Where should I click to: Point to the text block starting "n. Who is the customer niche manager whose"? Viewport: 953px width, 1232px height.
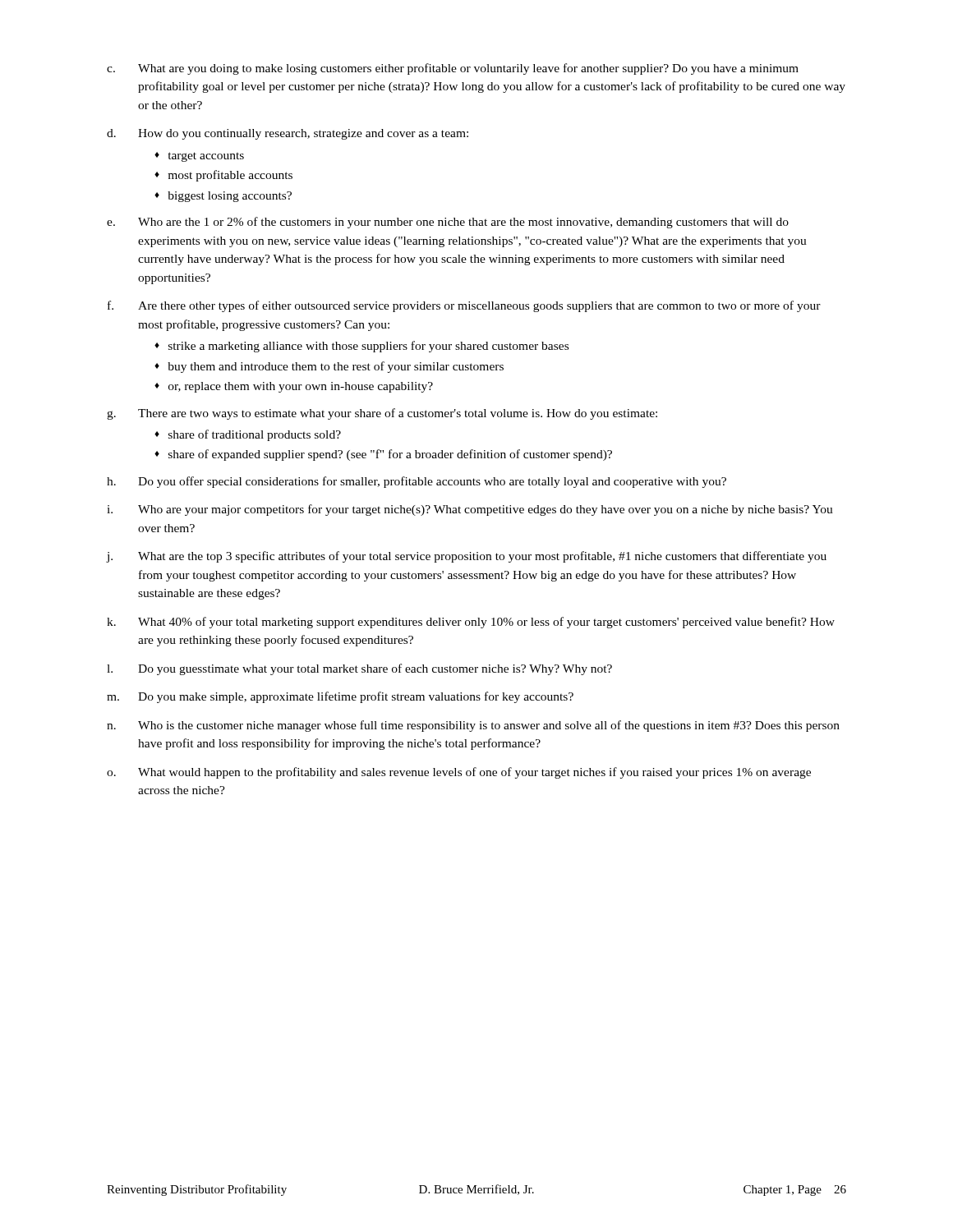pyautogui.click(x=476, y=734)
